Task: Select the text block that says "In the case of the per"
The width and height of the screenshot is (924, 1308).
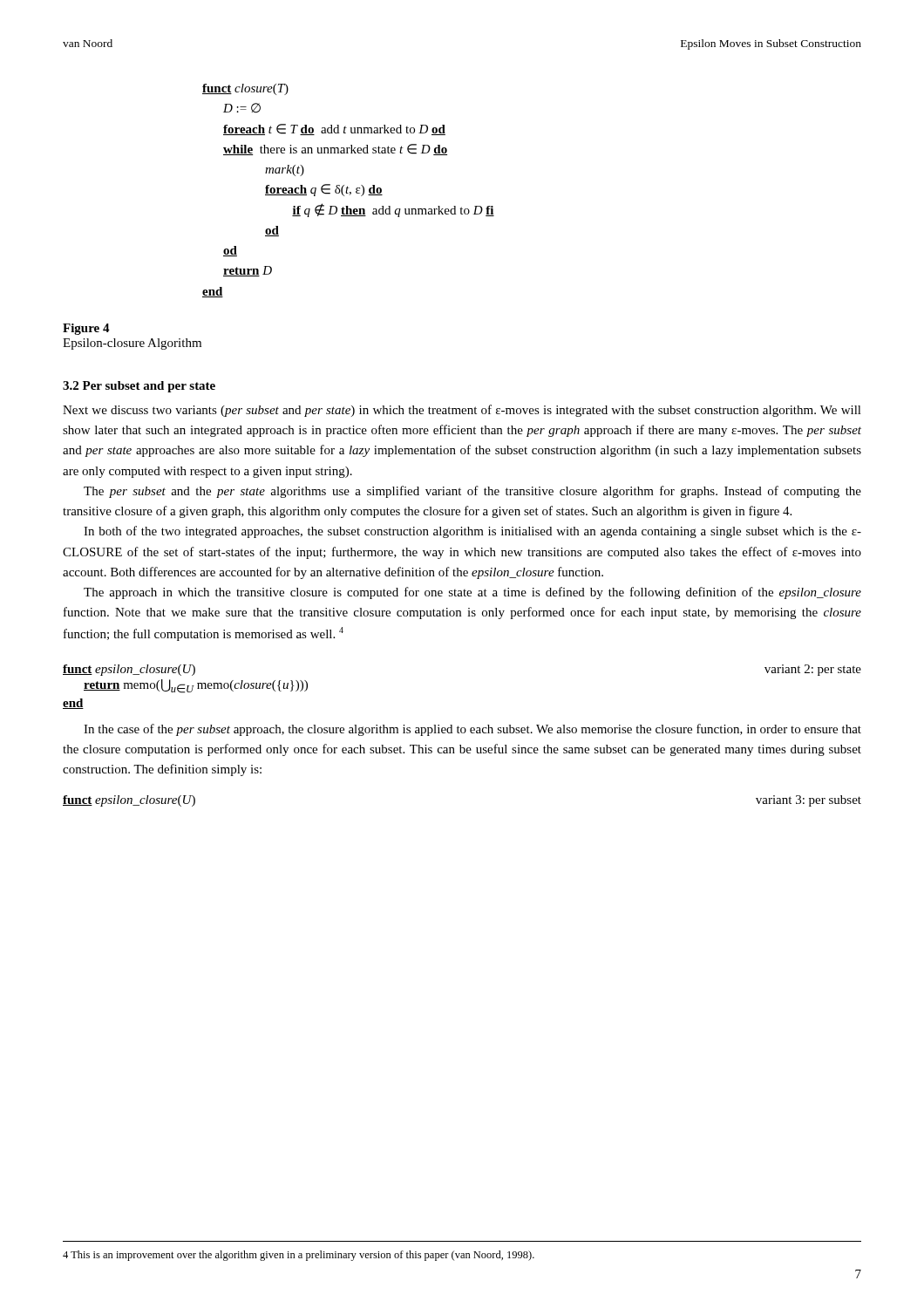Action: (462, 750)
